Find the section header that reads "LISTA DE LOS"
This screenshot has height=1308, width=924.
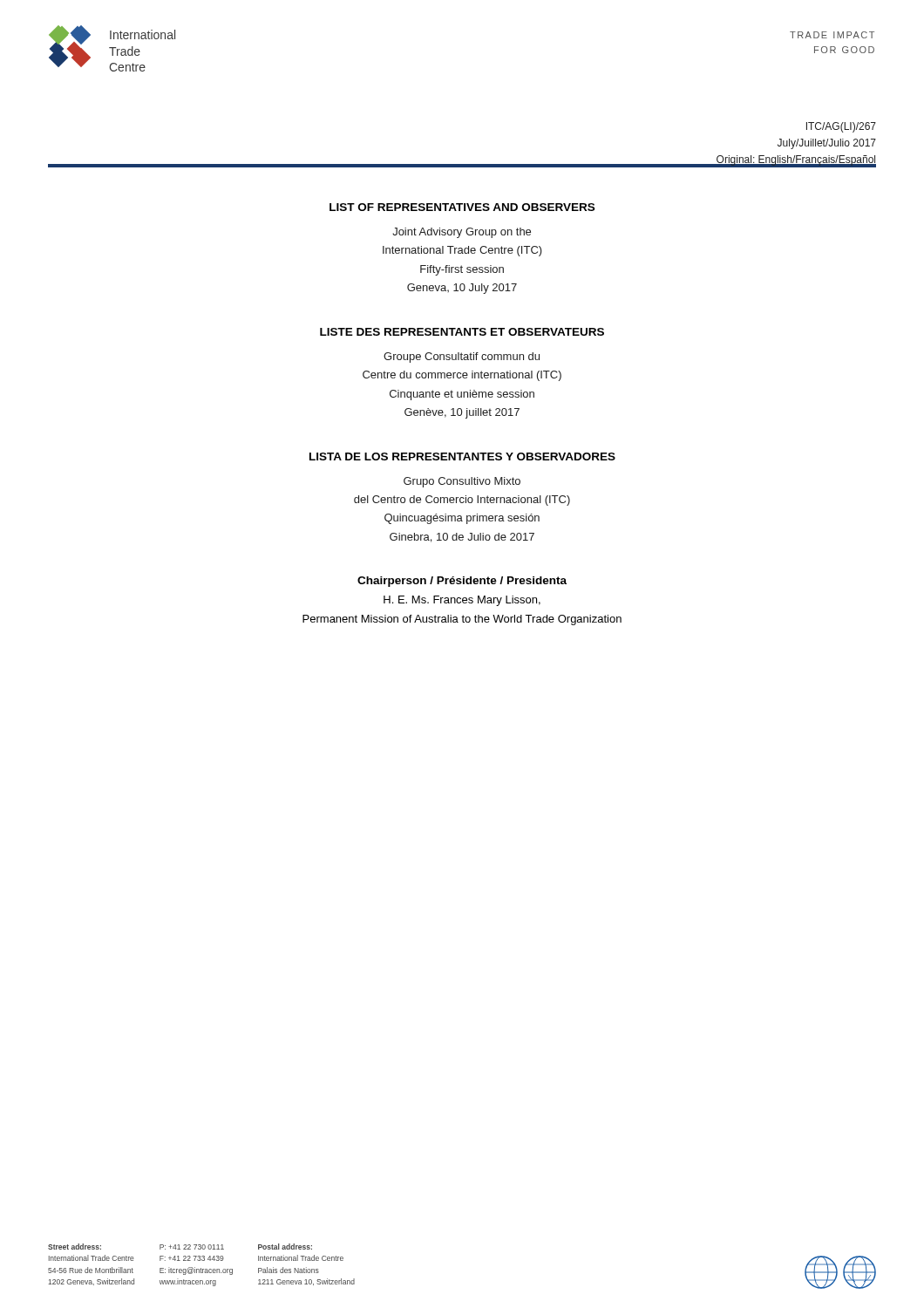(x=462, y=456)
